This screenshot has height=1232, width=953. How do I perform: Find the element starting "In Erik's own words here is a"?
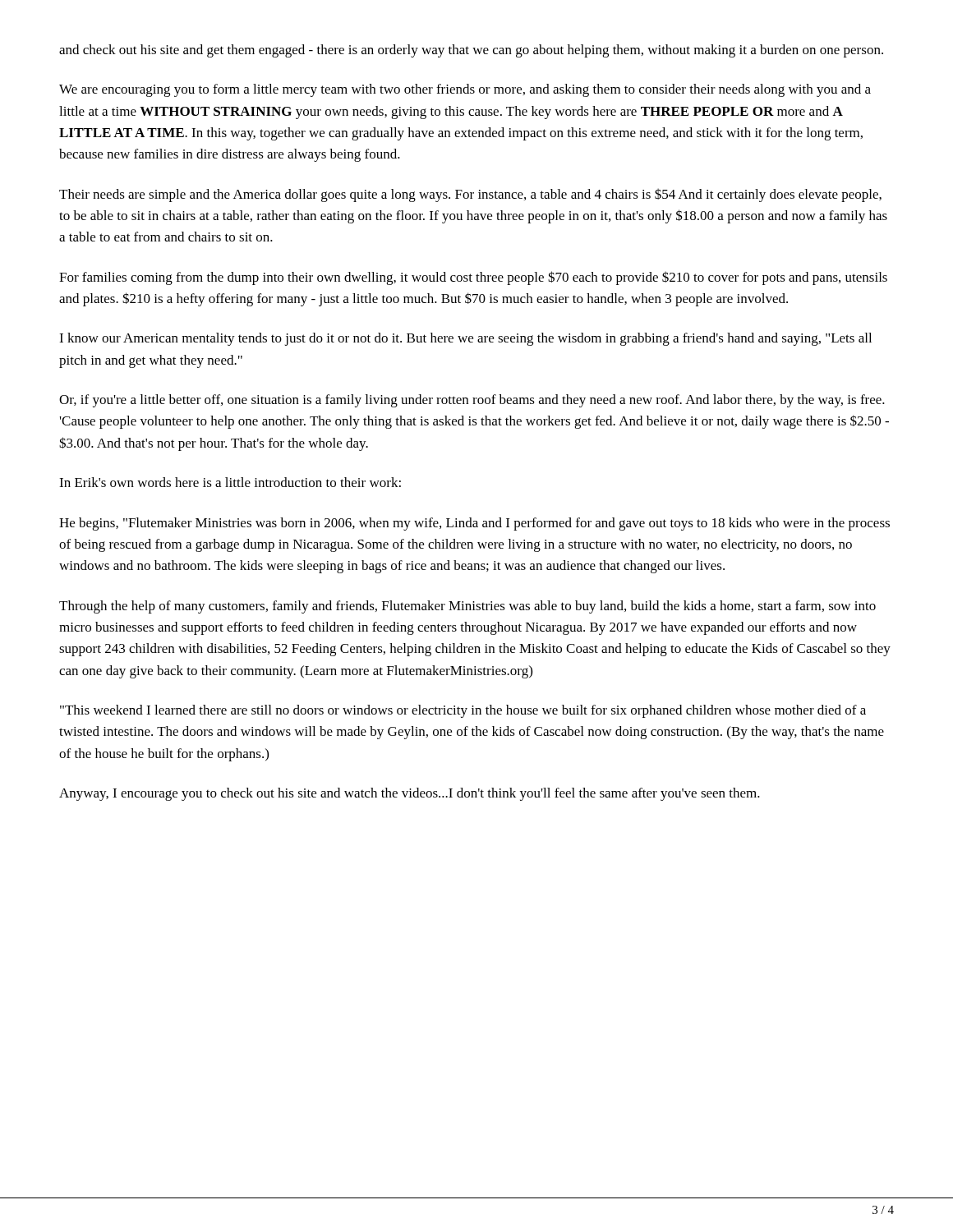pos(231,483)
